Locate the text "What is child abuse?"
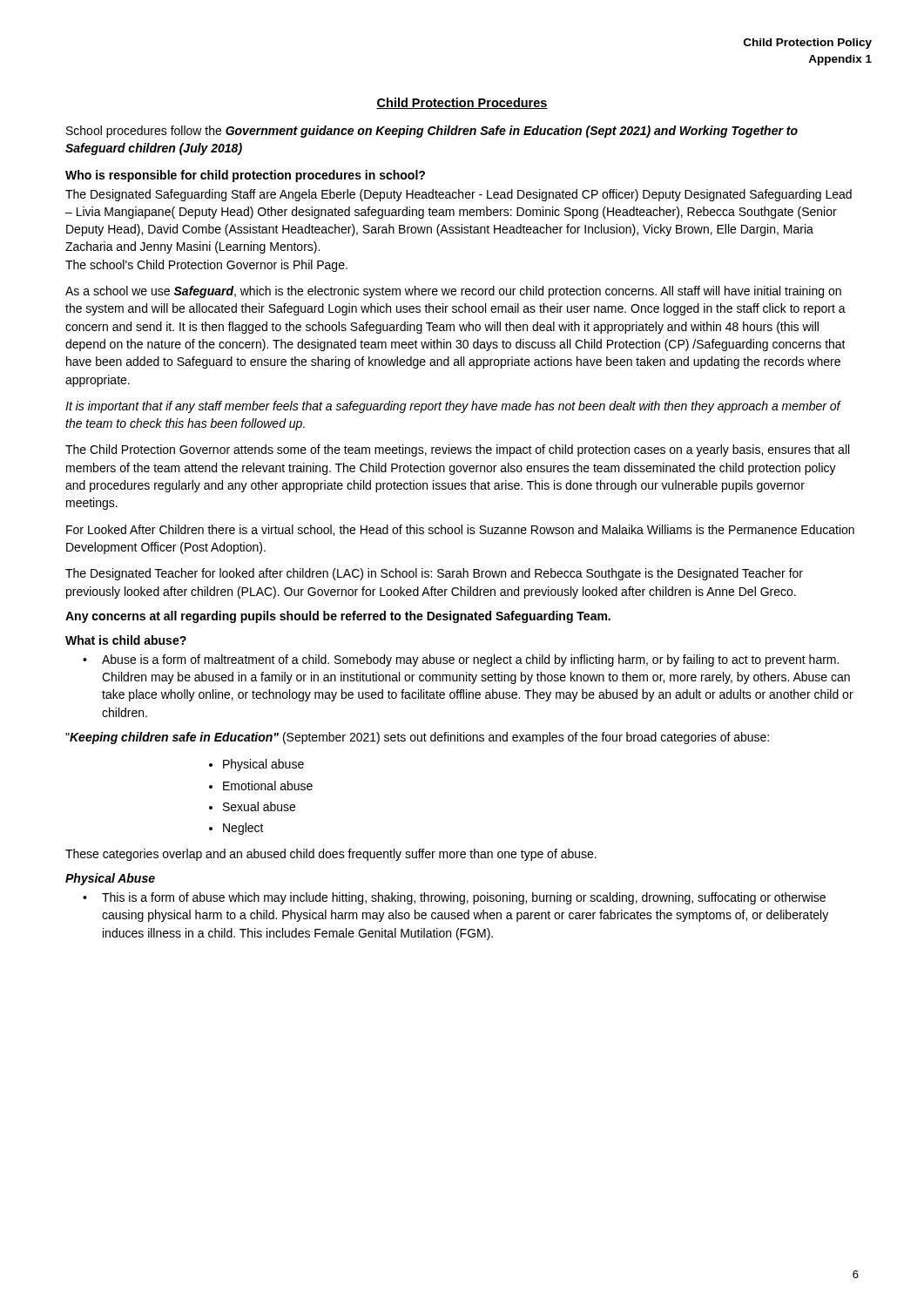The height and width of the screenshot is (1307, 924). click(x=126, y=640)
